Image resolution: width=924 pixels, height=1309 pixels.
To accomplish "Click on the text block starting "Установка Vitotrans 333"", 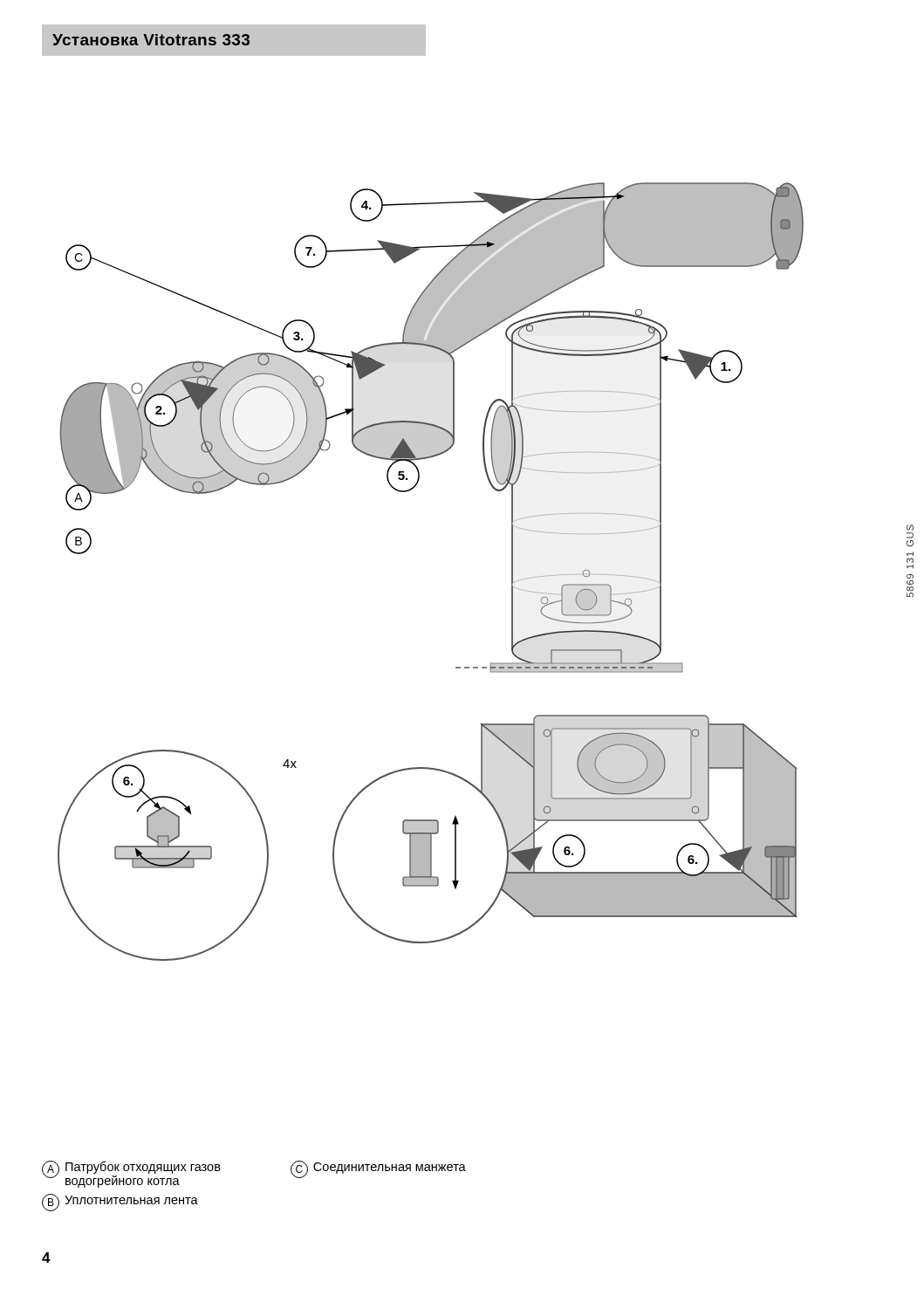I will tap(151, 40).
